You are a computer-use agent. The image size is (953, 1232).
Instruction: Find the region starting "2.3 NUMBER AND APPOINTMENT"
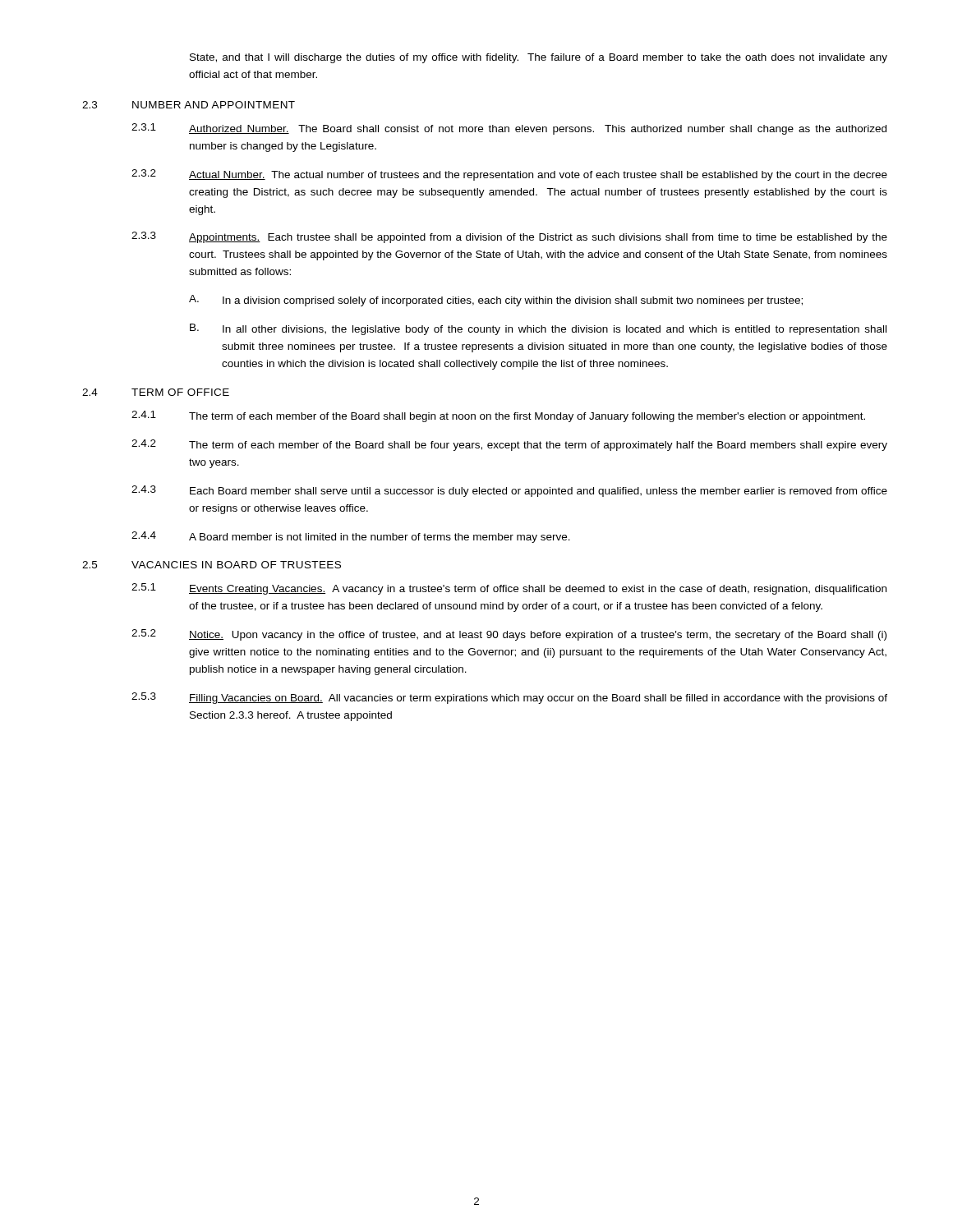pos(189,105)
